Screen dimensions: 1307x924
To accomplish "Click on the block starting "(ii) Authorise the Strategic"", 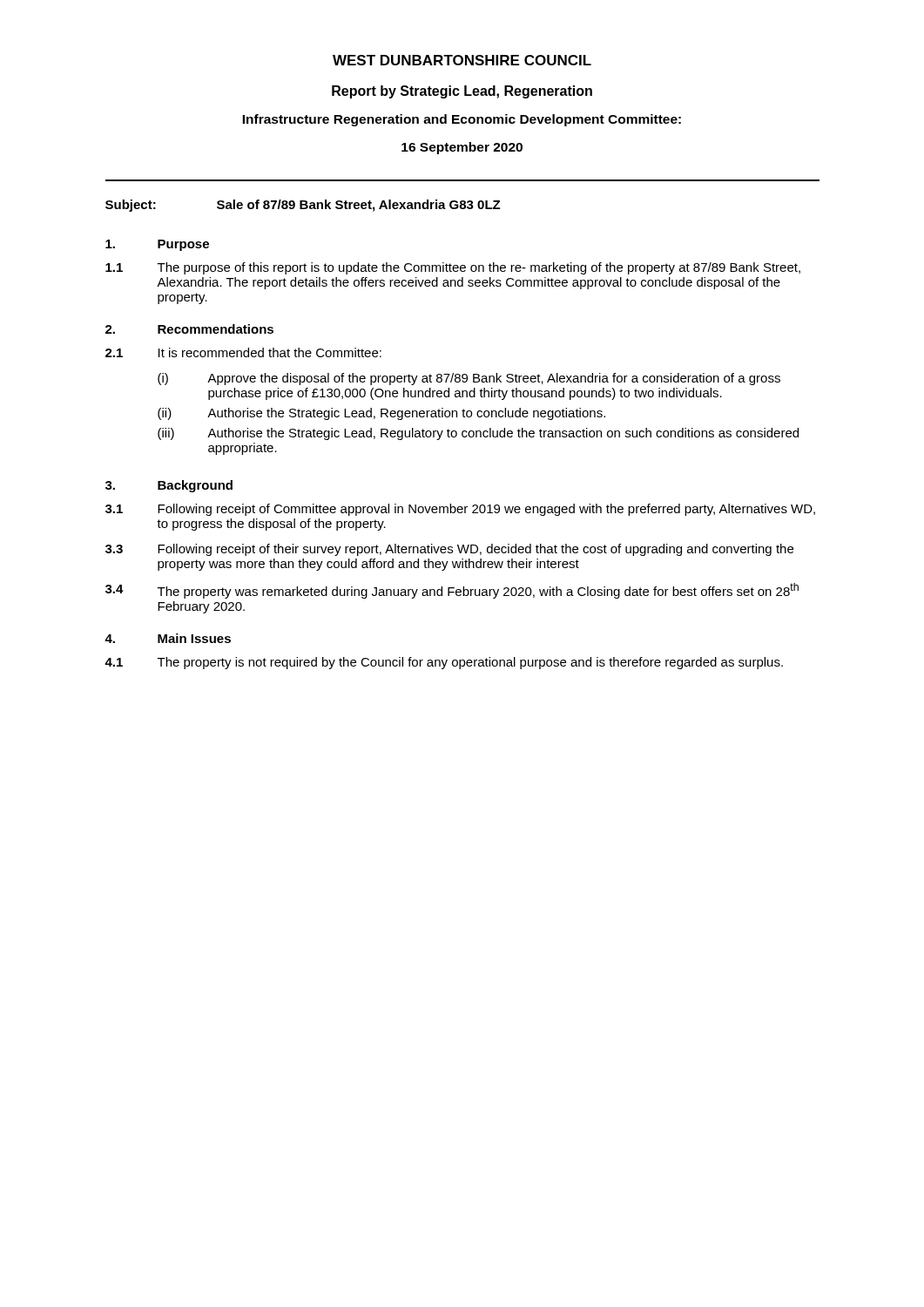I will point(488,413).
